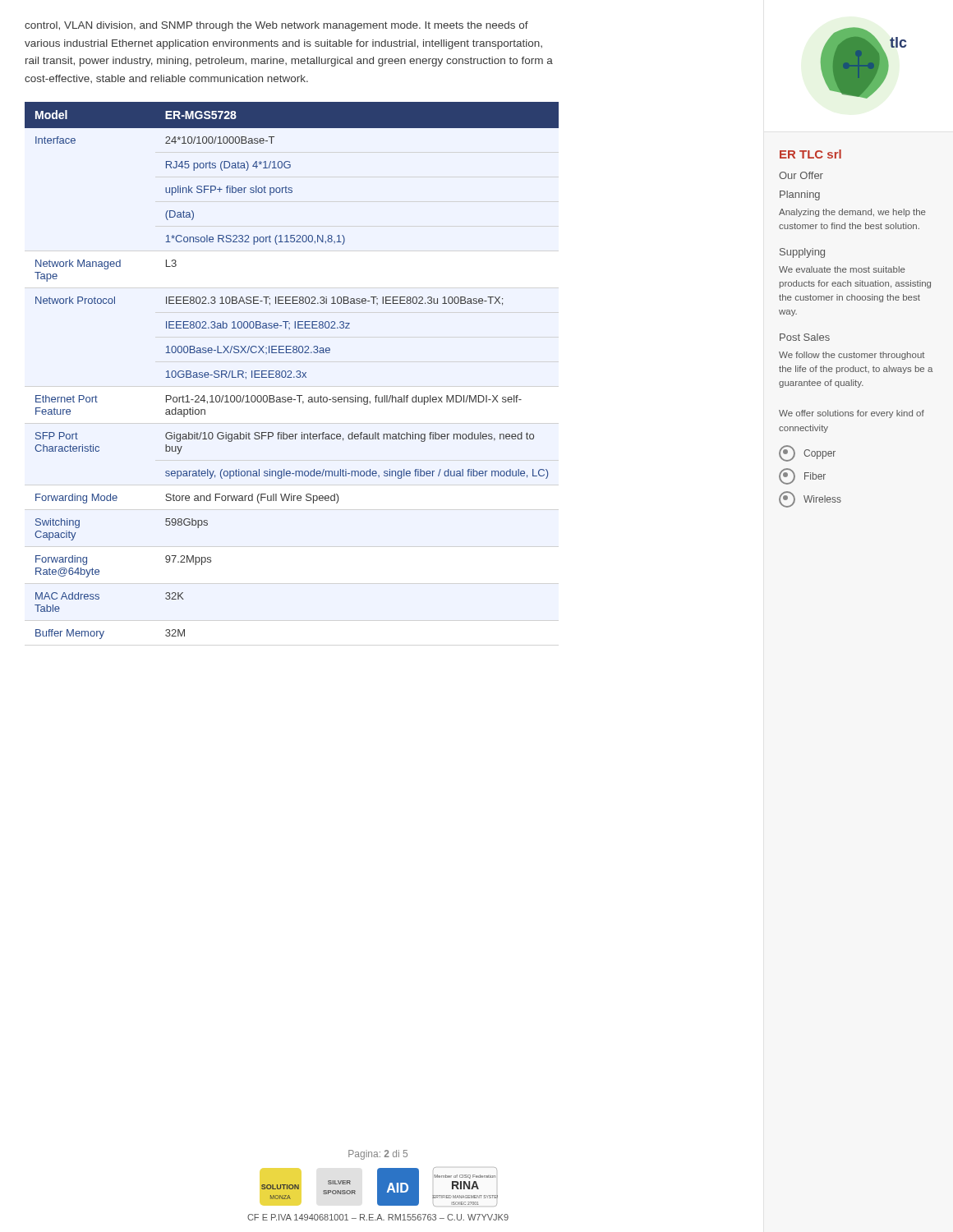953x1232 pixels.
Task: Locate the logo
Action: click(x=859, y=66)
